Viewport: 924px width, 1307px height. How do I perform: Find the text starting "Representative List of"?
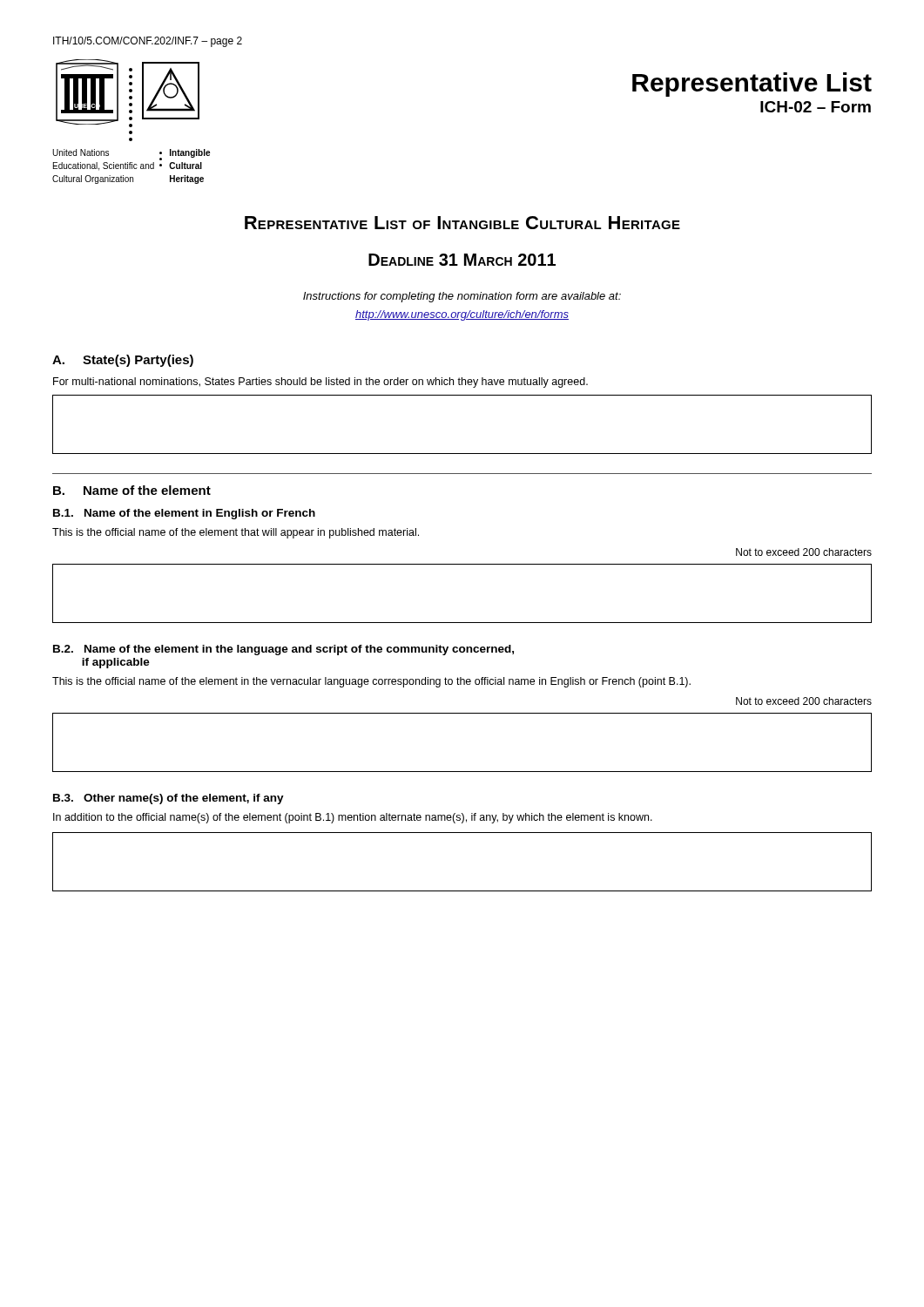[x=462, y=223]
